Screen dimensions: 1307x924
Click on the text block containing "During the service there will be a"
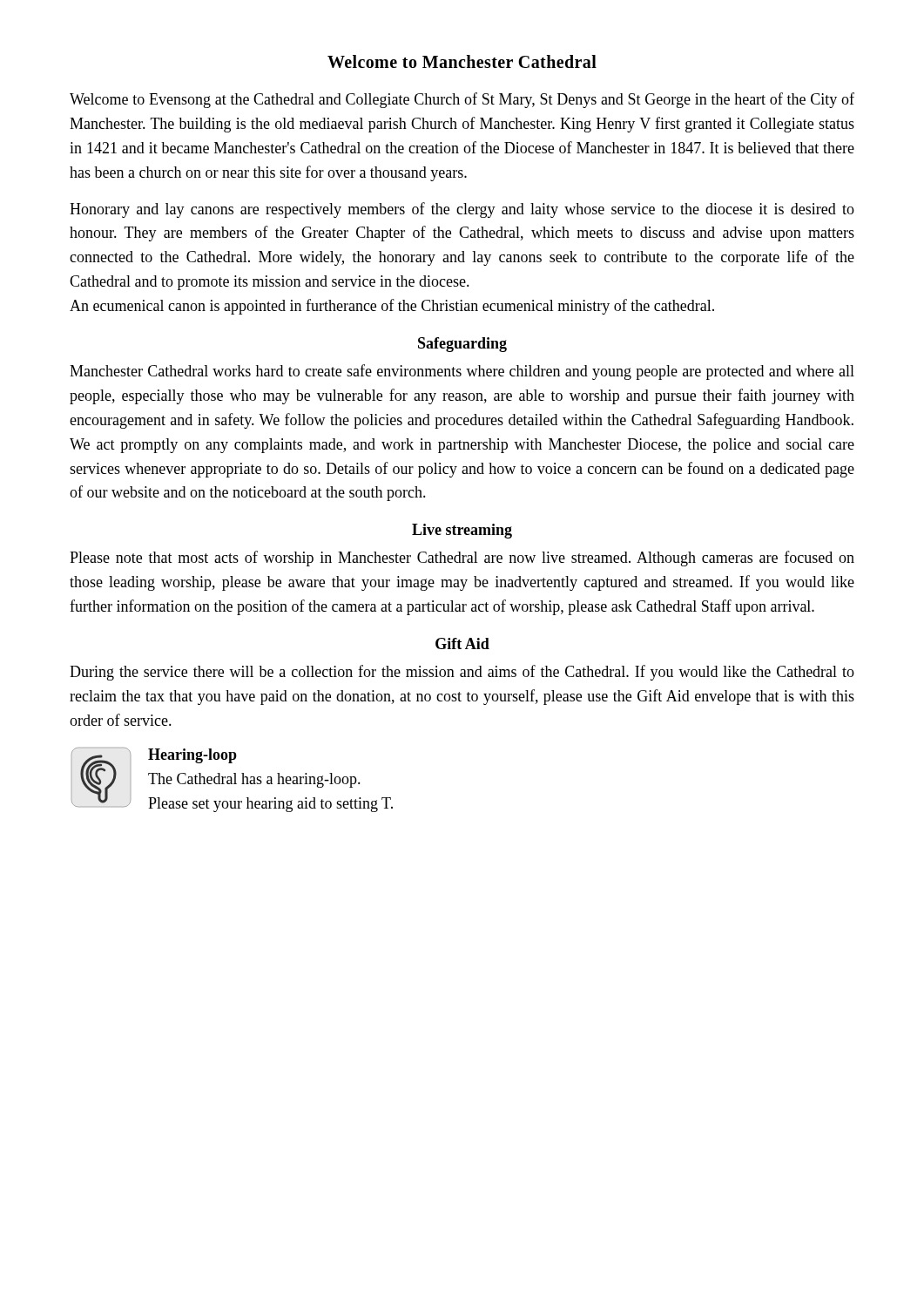click(462, 696)
